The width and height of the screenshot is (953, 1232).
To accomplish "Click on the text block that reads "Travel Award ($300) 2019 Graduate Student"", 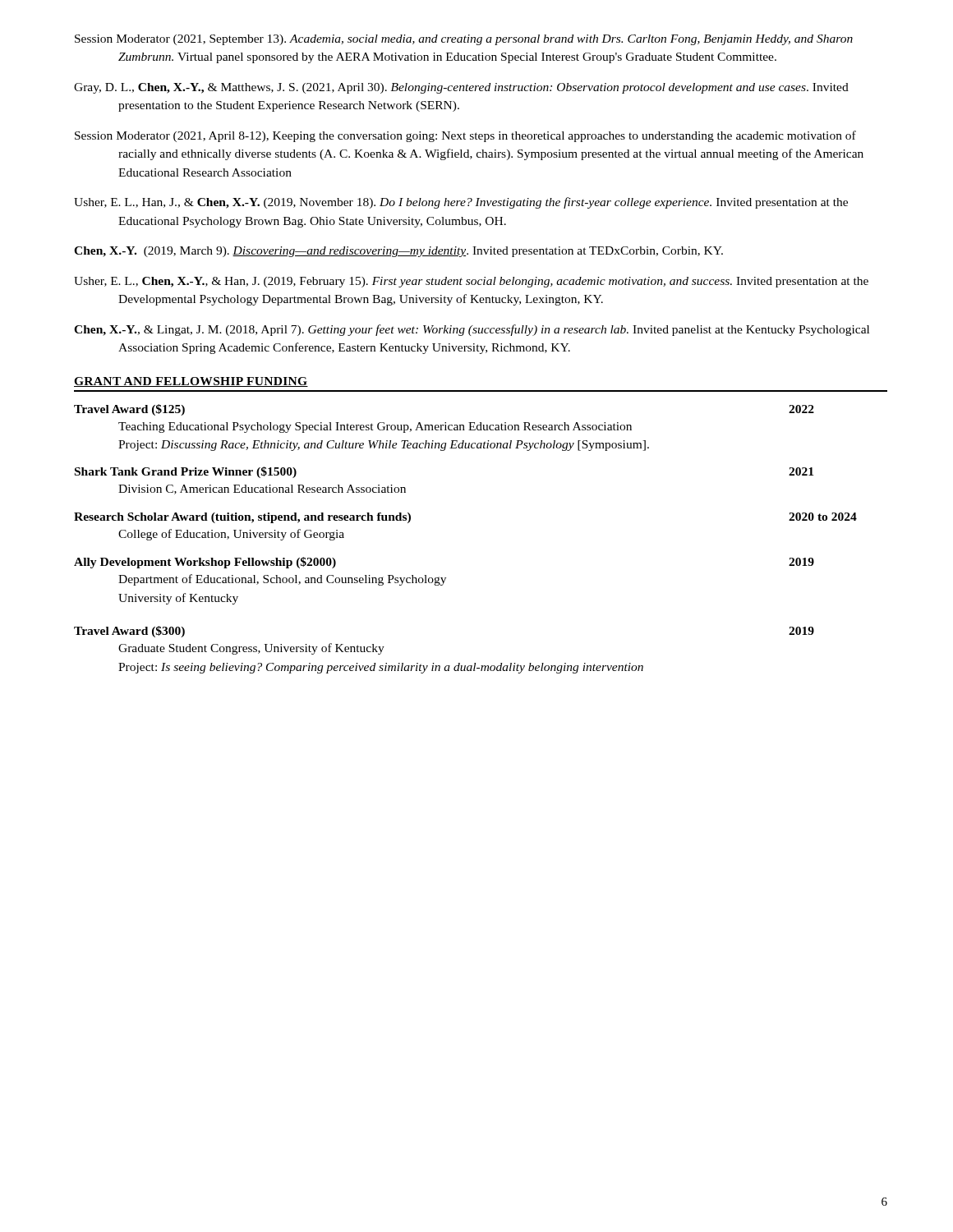I will coord(130,632).
